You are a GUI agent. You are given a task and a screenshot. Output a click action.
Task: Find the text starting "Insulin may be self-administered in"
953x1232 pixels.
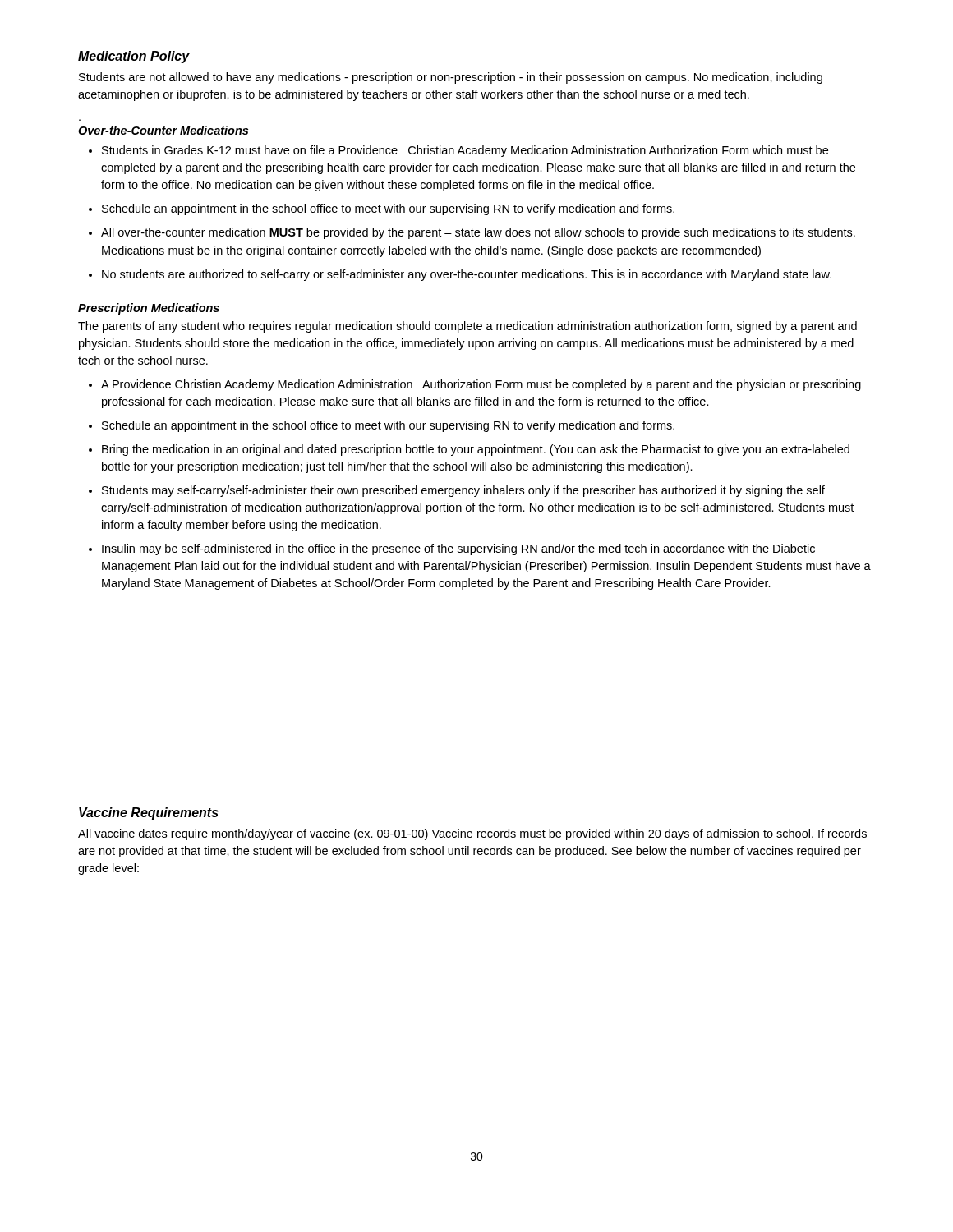tap(486, 566)
